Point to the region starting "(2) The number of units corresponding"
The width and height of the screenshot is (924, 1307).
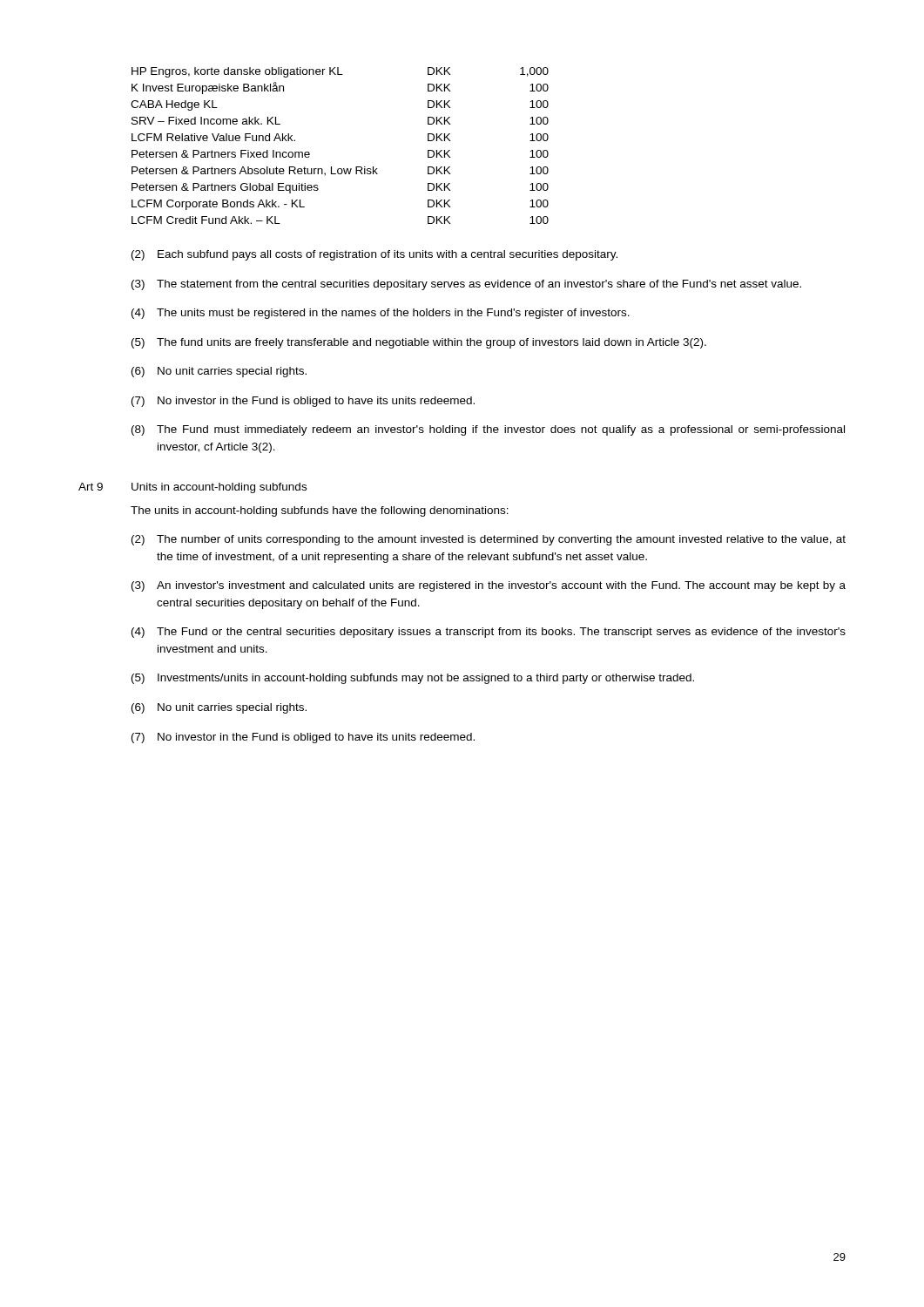[x=462, y=548]
